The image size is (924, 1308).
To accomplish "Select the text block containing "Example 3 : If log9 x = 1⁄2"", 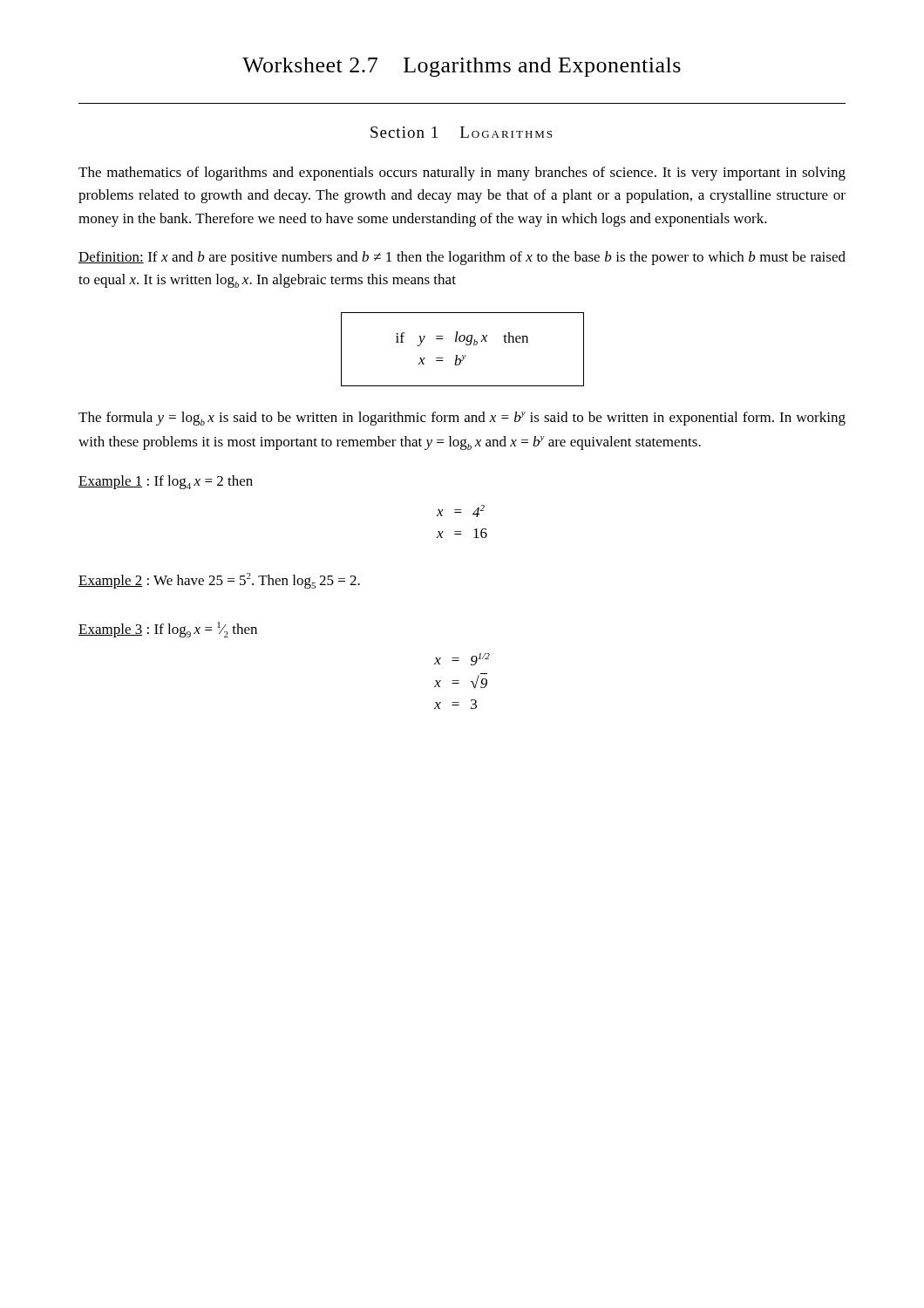I will click(x=168, y=629).
